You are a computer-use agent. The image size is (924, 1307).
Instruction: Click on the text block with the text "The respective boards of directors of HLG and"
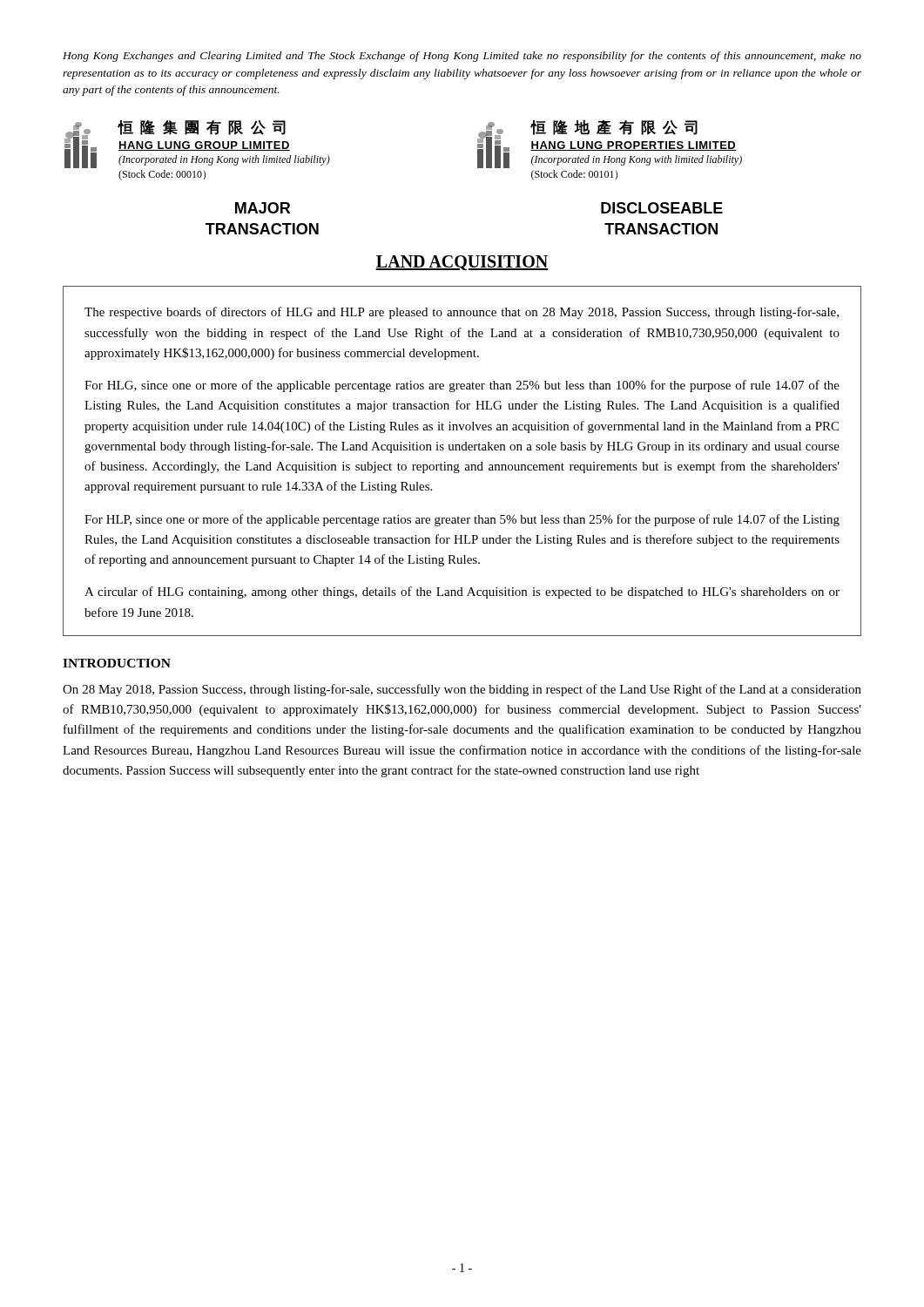click(462, 463)
